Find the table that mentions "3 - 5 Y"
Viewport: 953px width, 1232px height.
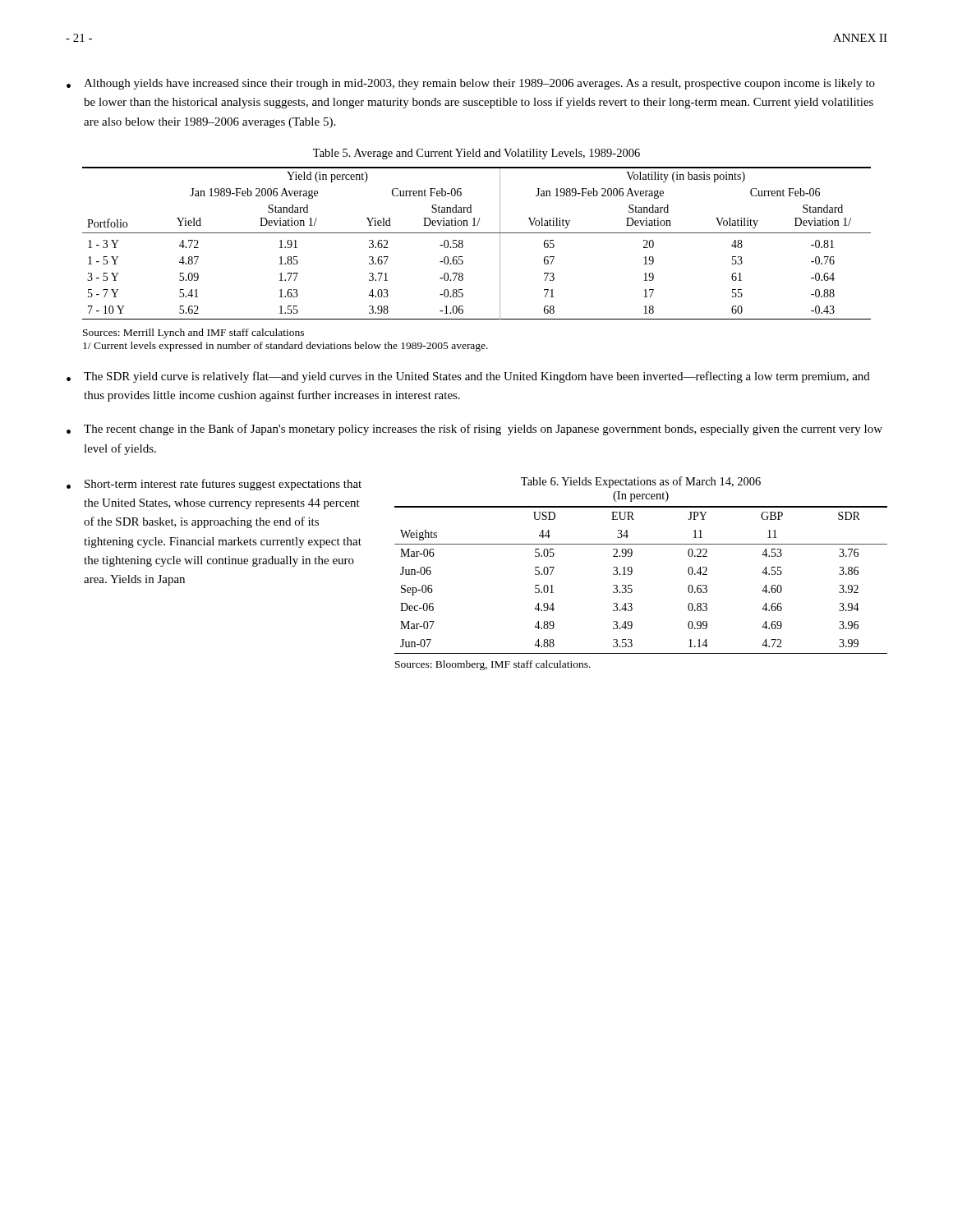click(x=476, y=243)
